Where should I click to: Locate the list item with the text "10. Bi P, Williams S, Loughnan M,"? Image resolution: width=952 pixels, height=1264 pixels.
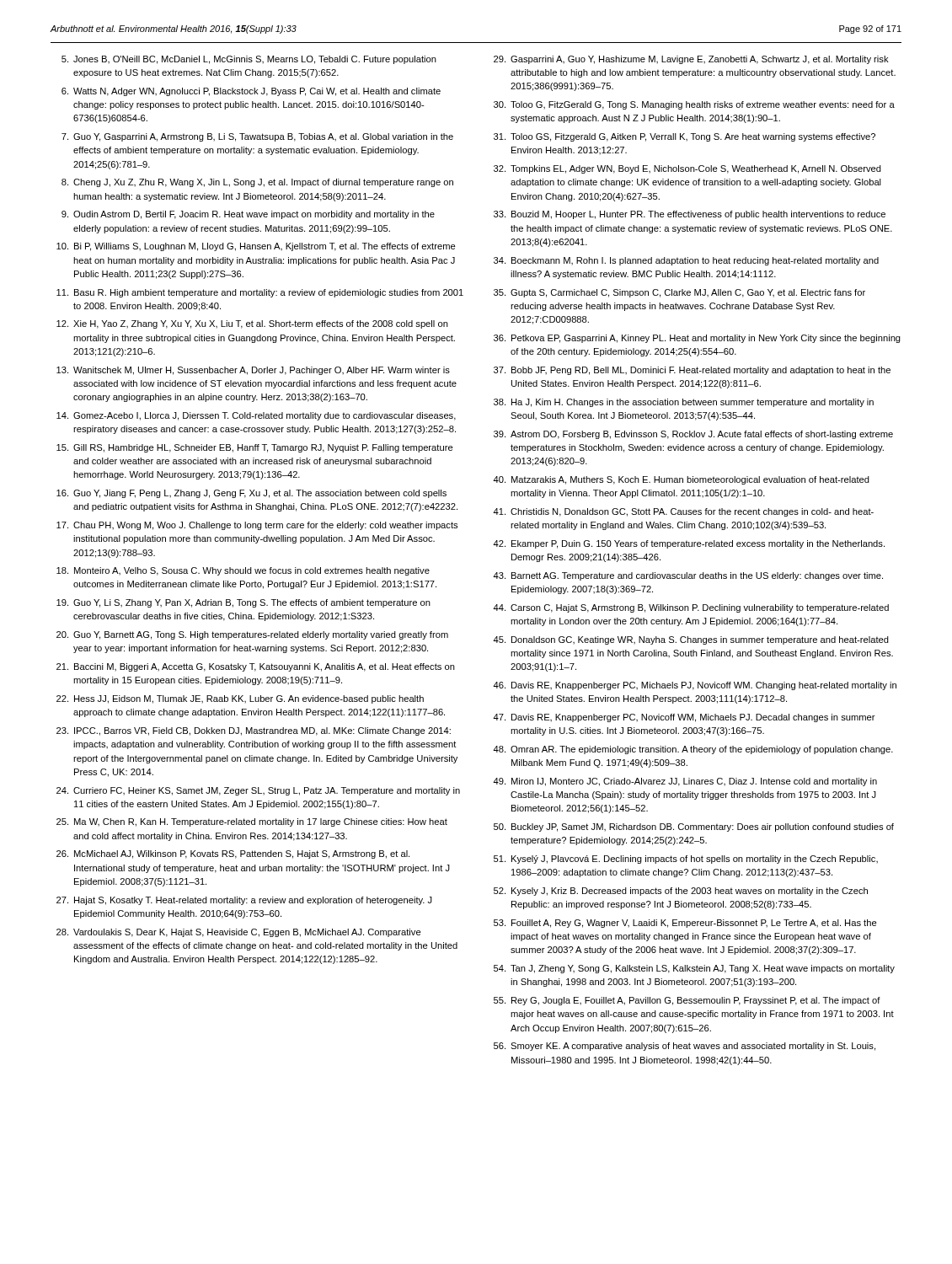[257, 260]
